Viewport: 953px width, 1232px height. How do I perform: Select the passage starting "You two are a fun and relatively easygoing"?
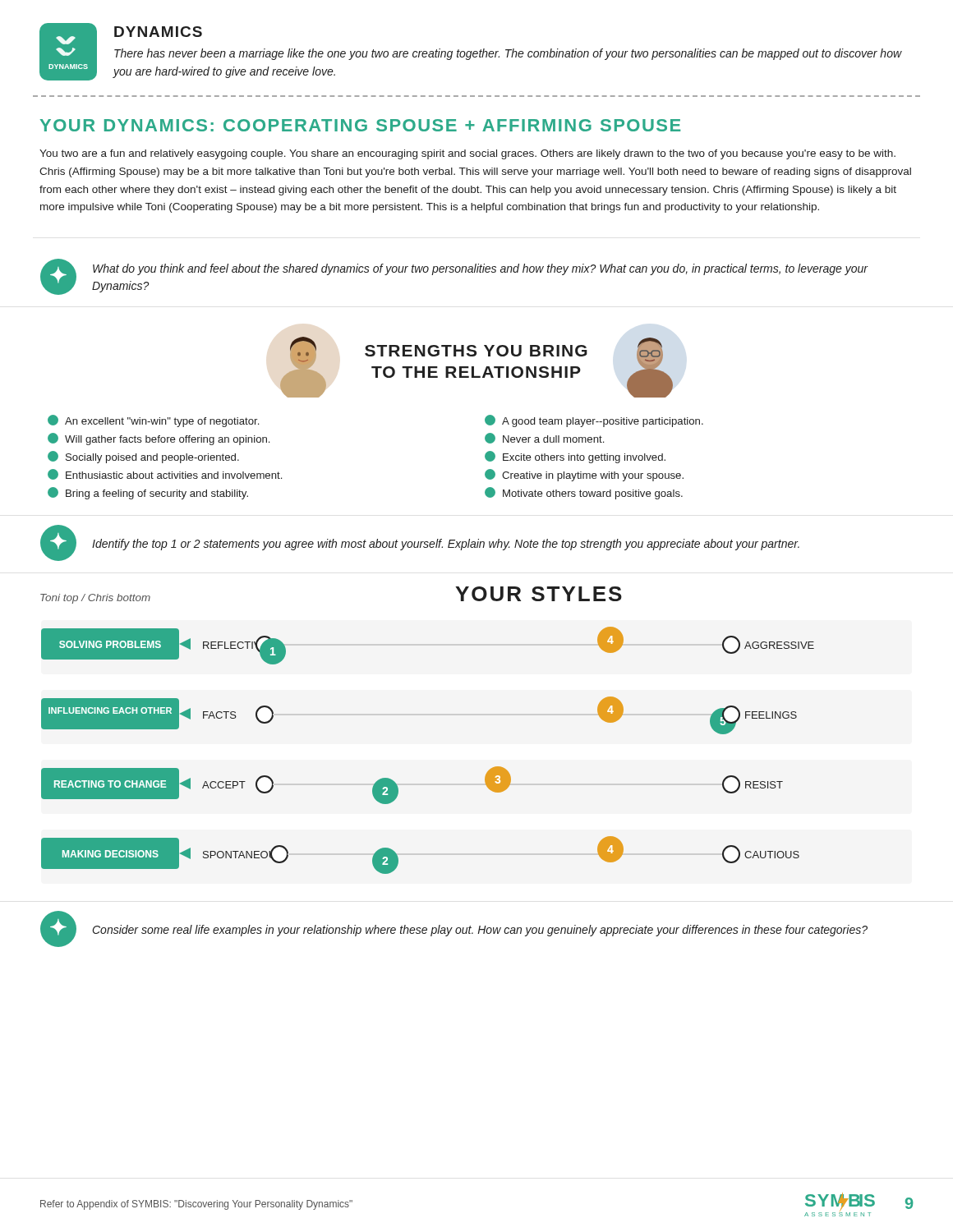[476, 180]
